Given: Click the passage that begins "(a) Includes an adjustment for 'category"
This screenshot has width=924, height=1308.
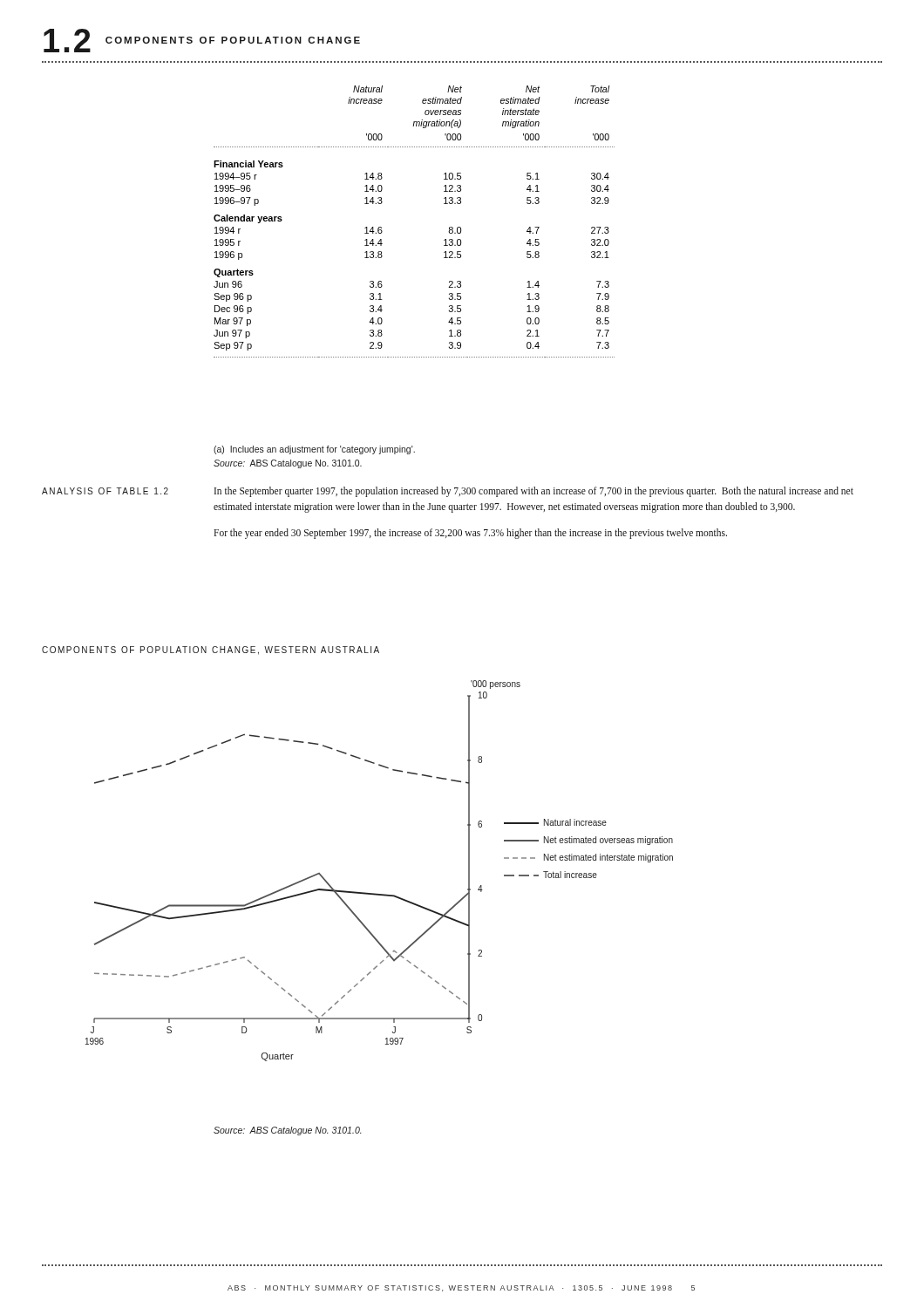Looking at the screenshot, I should (315, 449).
